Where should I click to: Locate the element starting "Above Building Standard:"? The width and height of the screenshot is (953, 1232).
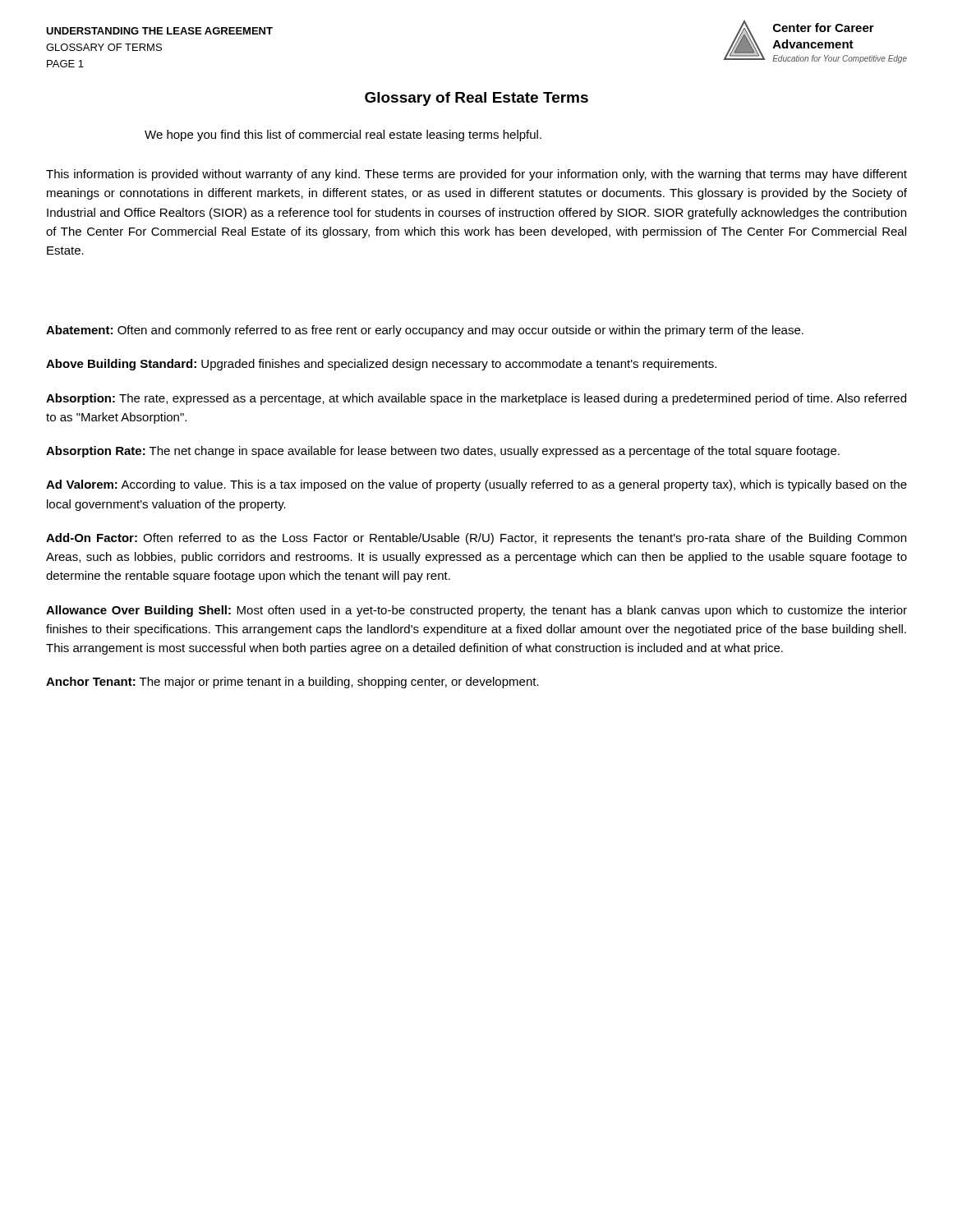point(382,364)
